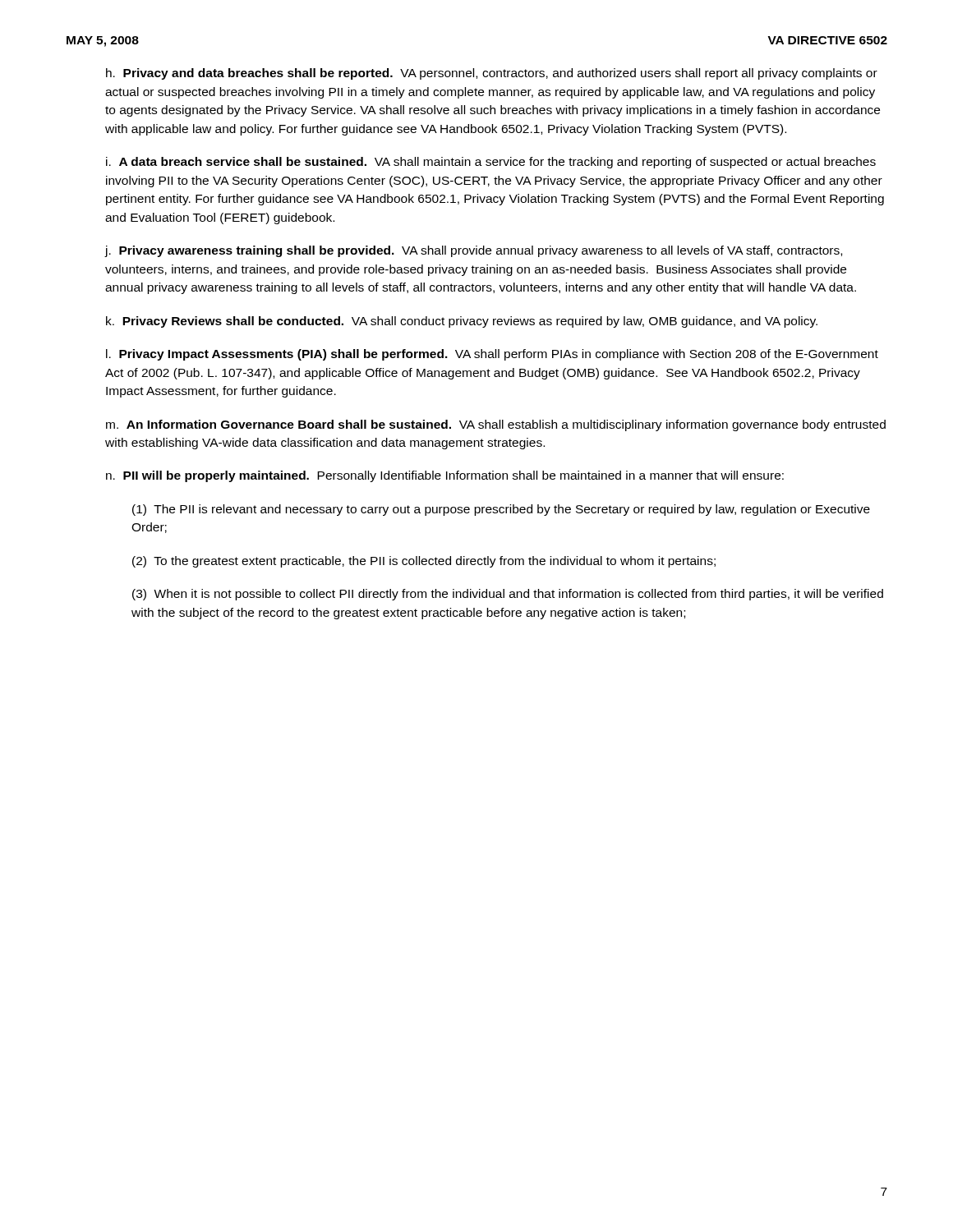Point to the block starting "k. Privacy Reviews"
953x1232 pixels.
pos(462,320)
